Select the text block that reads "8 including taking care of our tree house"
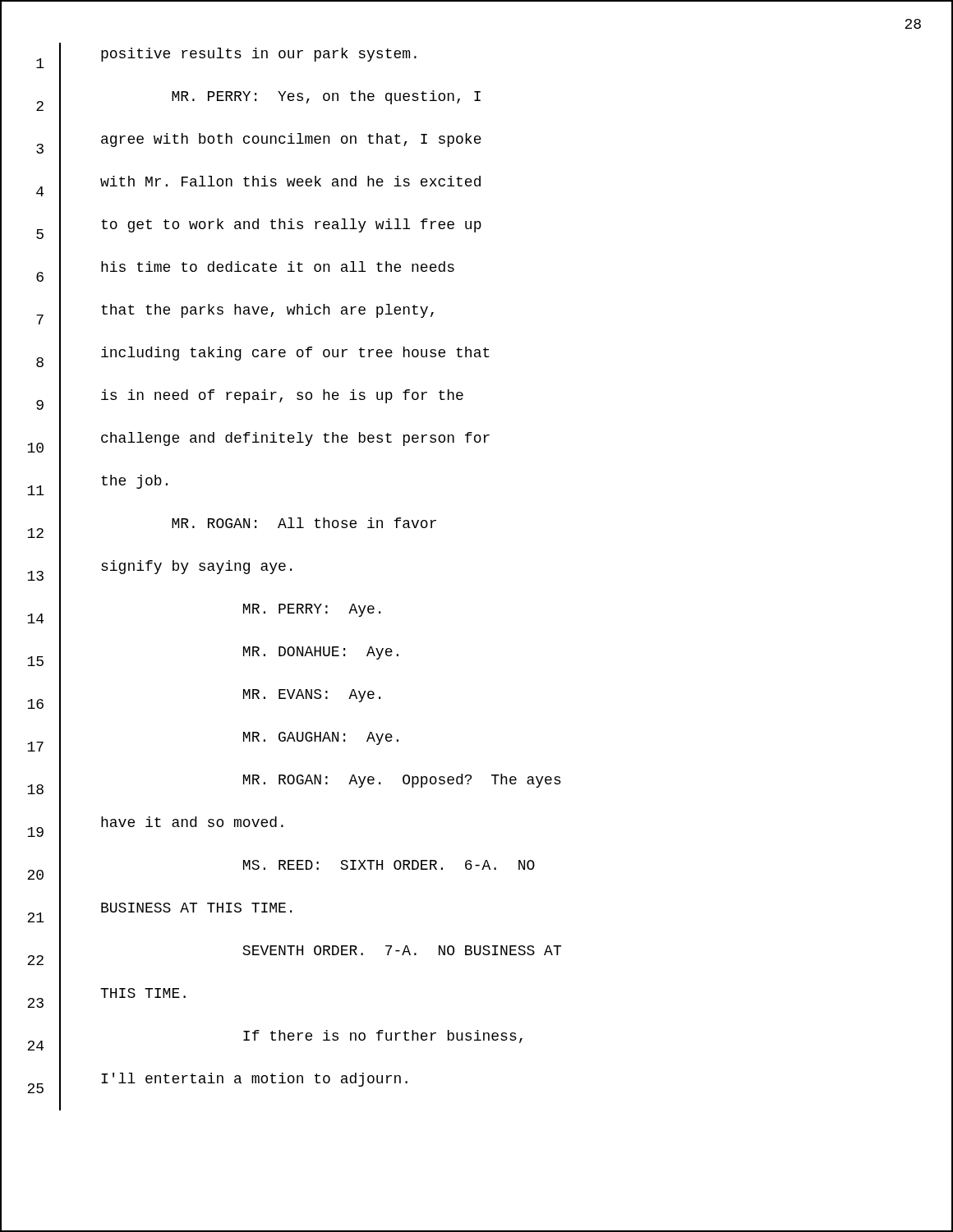Image resolution: width=953 pixels, height=1232 pixels. (462, 363)
